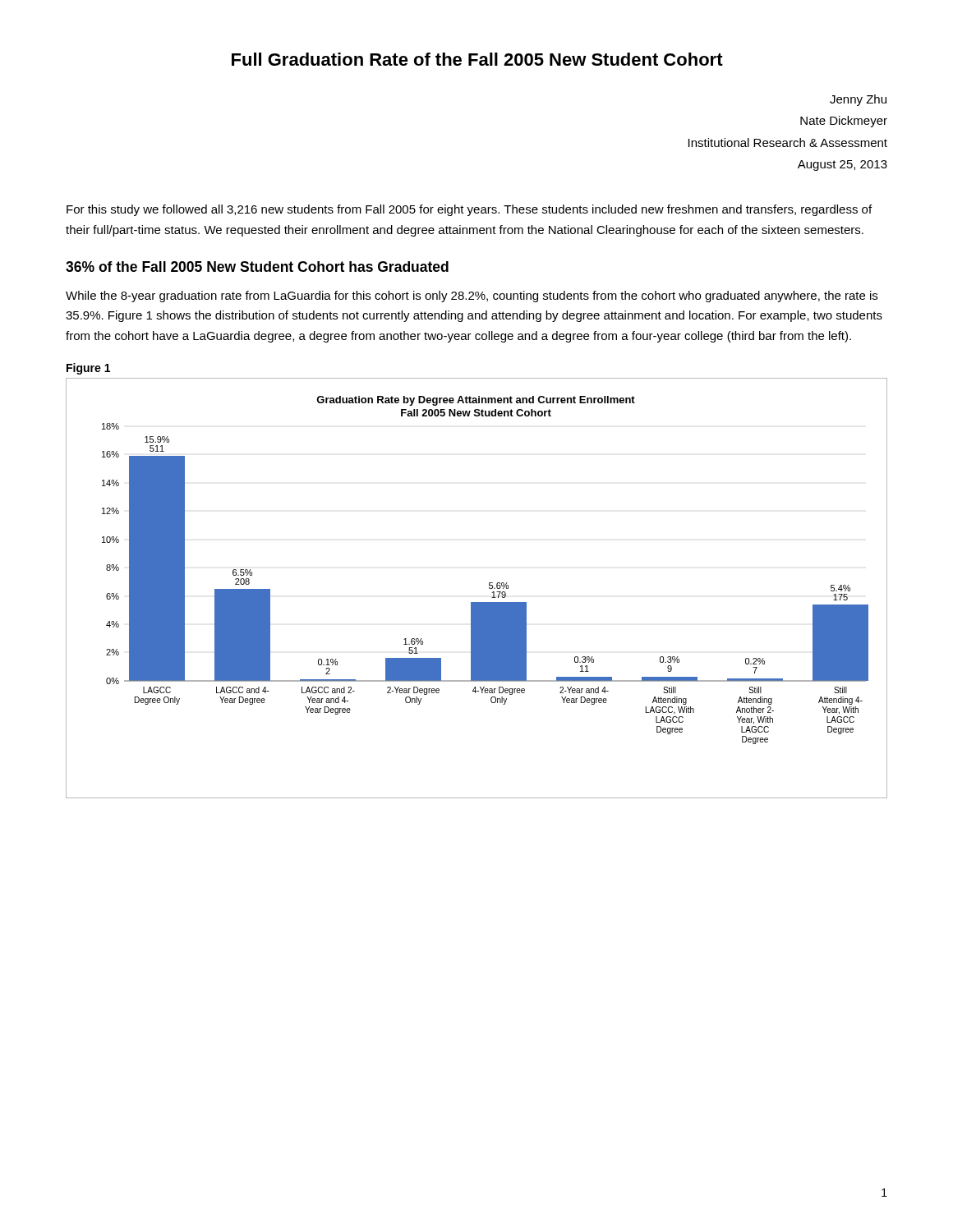This screenshot has height=1232, width=953.
Task: Where is the section header that starts "36% of the Fall 2005 New Student Cohort"?
Action: click(x=257, y=267)
